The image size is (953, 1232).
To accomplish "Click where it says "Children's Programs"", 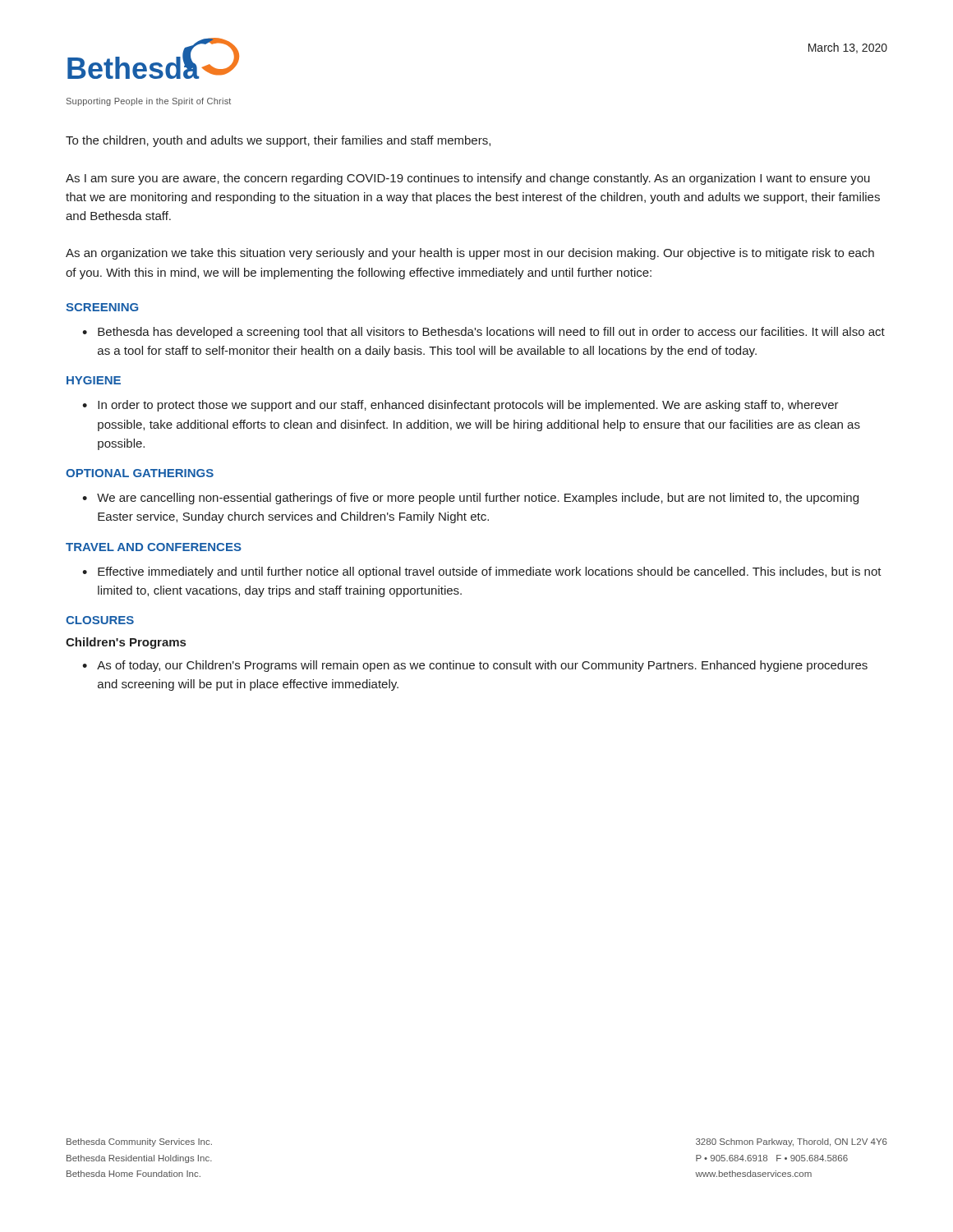I will point(126,642).
